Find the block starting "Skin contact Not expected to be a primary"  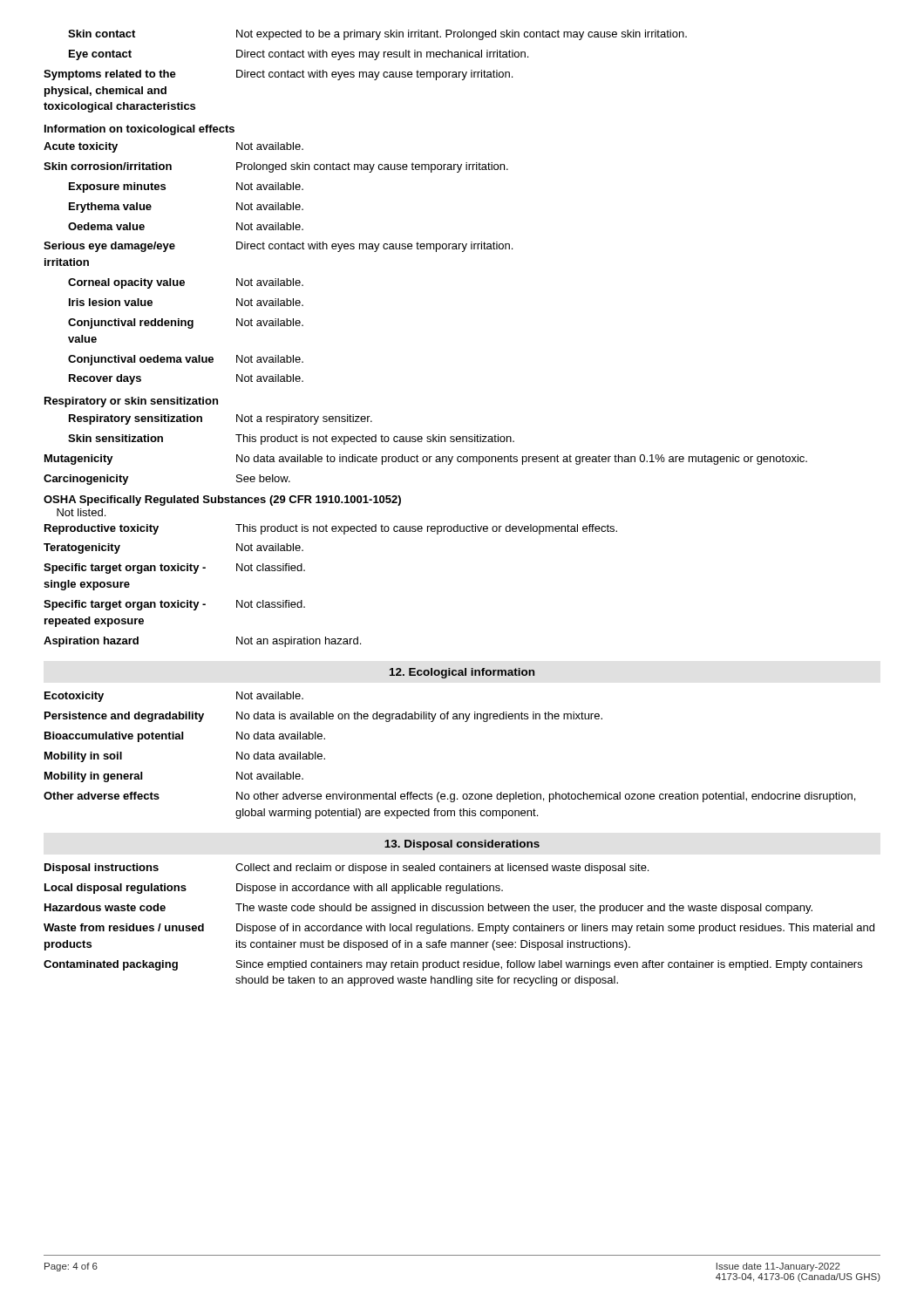pos(462,34)
